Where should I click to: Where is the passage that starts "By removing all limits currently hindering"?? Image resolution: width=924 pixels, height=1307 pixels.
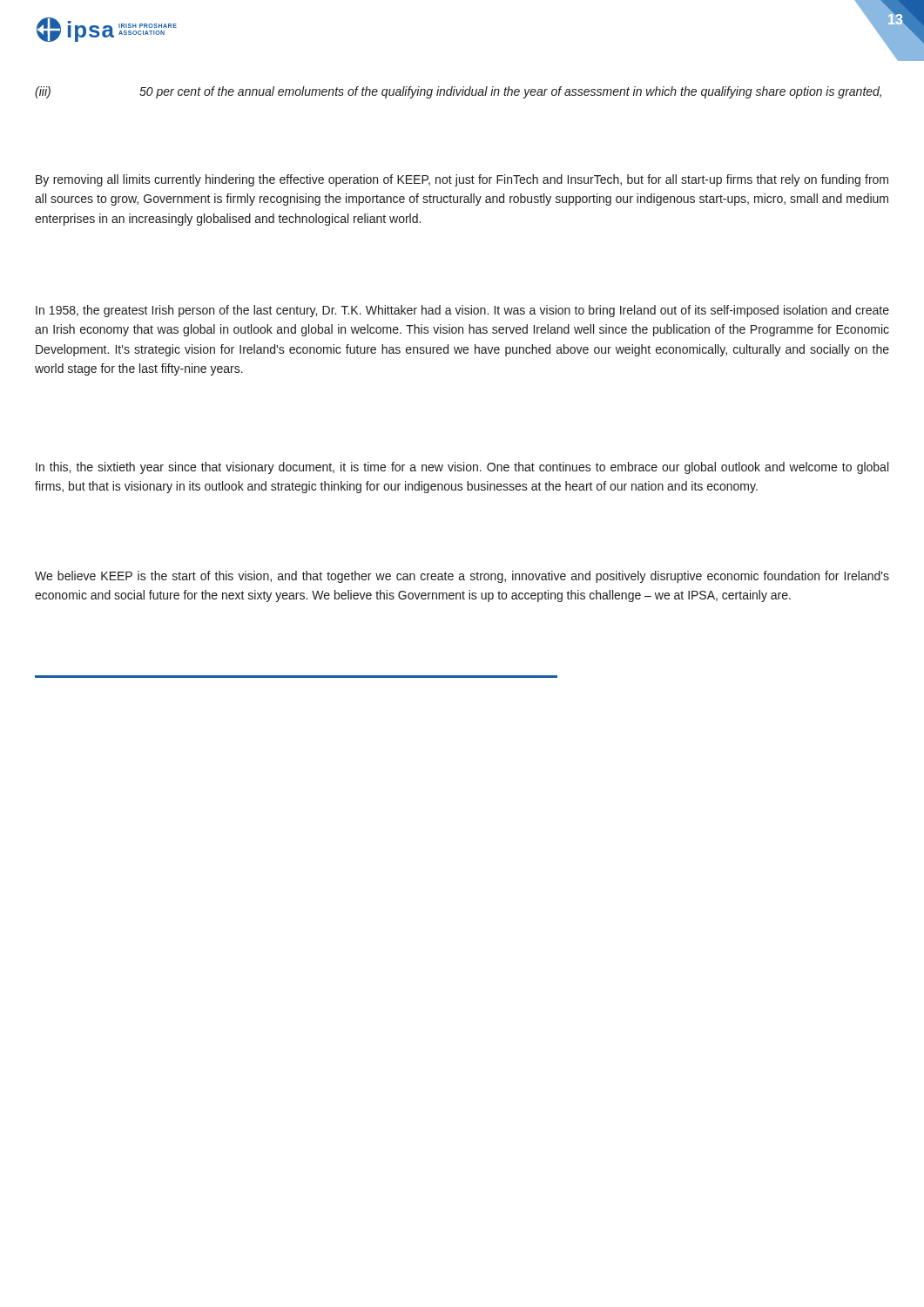click(462, 199)
